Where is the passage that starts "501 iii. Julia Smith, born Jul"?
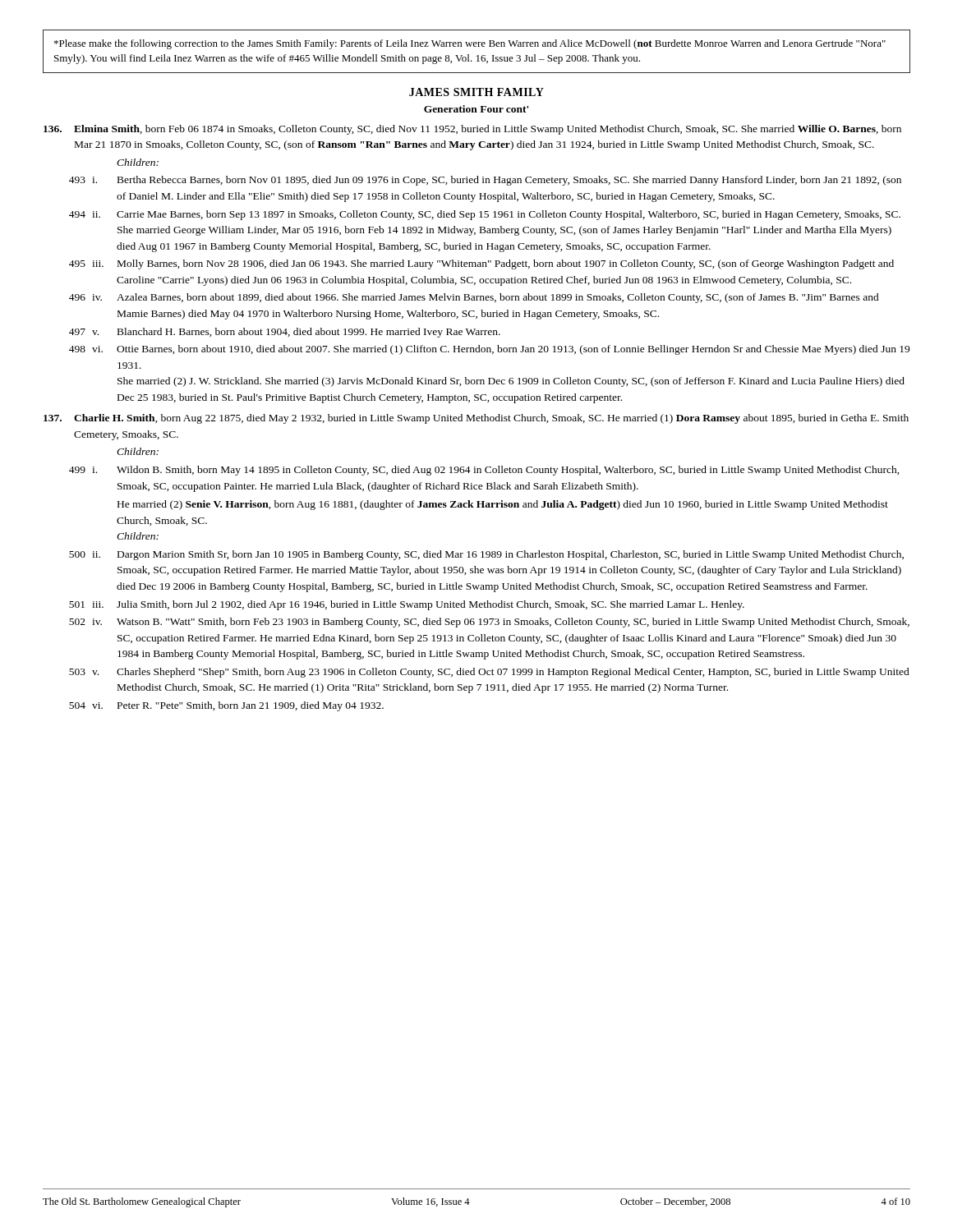Image resolution: width=953 pixels, height=1232 pixels. click(476, 604)
